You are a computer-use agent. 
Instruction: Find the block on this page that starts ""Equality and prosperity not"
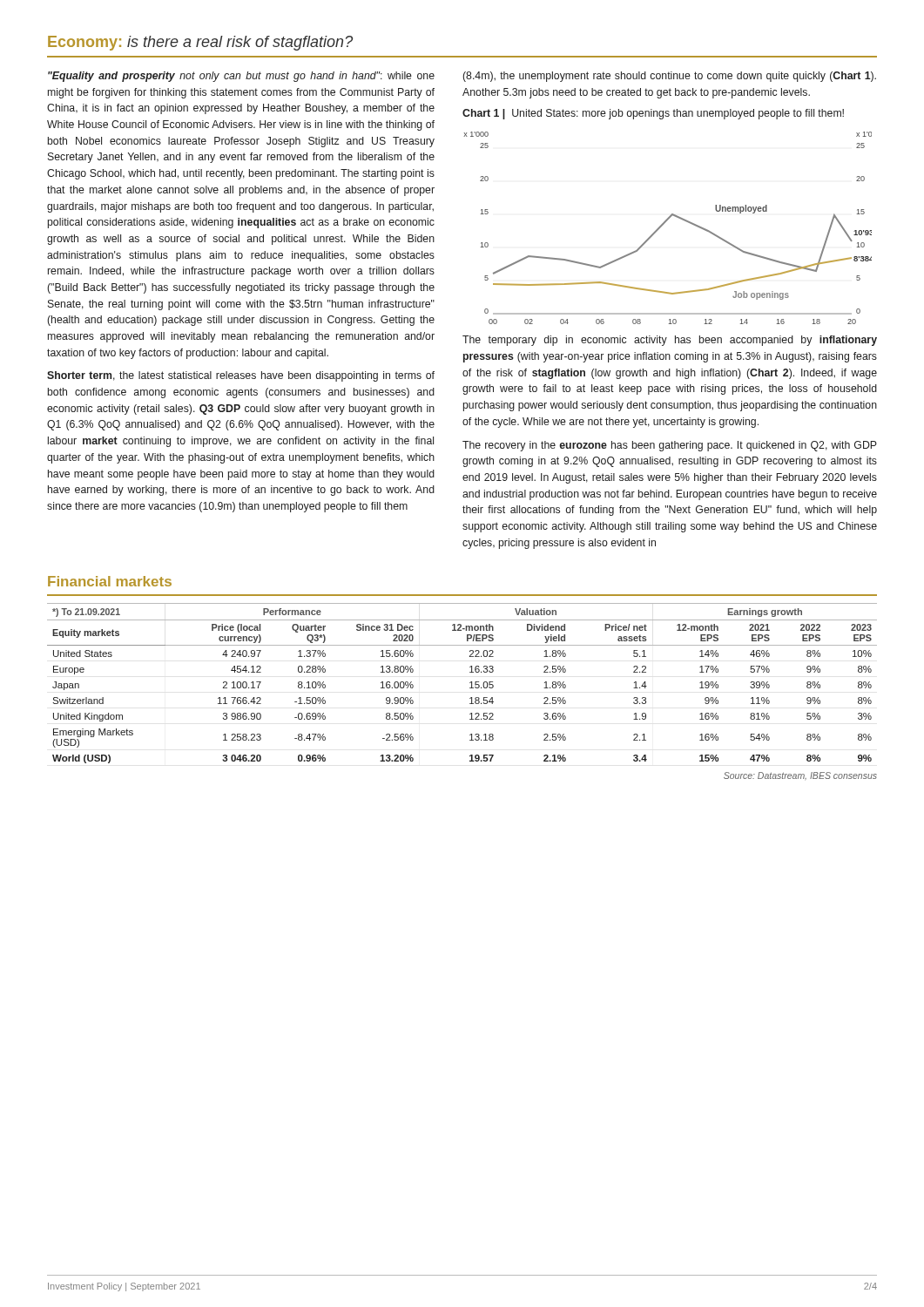click(x=241, y=214)
